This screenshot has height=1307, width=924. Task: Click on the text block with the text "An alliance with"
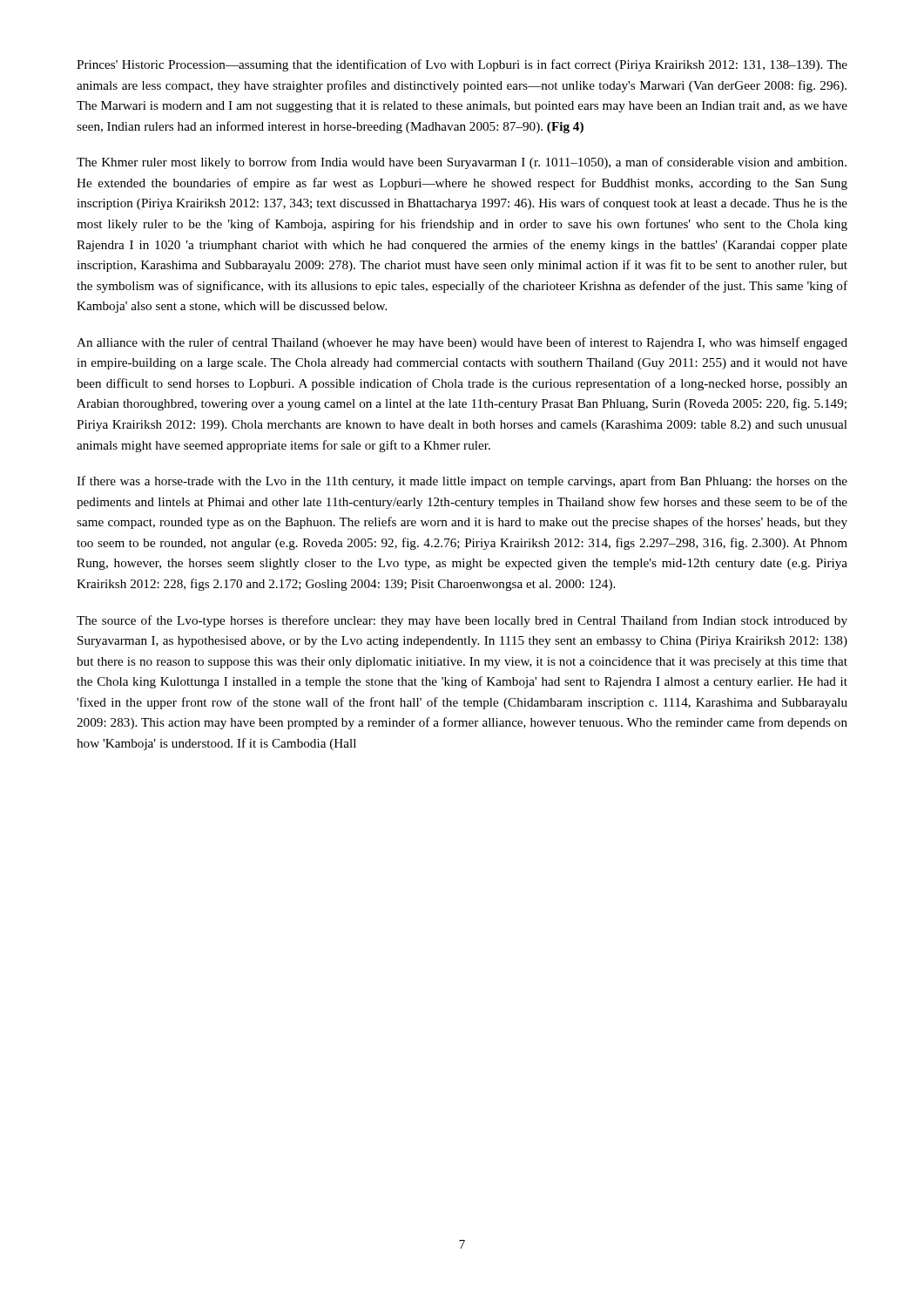(x=462, y=393)
